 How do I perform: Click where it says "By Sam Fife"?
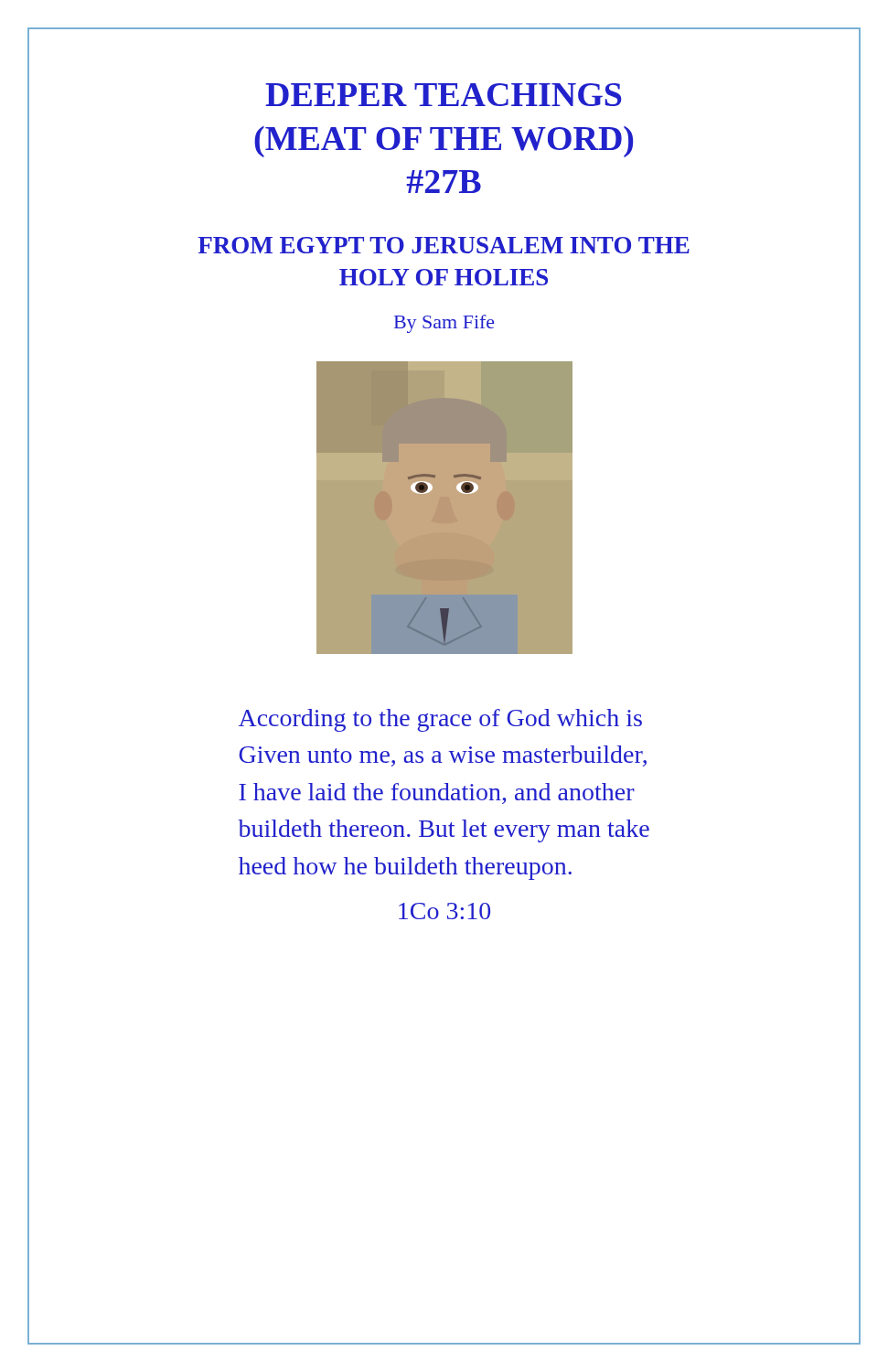point(444,321)
